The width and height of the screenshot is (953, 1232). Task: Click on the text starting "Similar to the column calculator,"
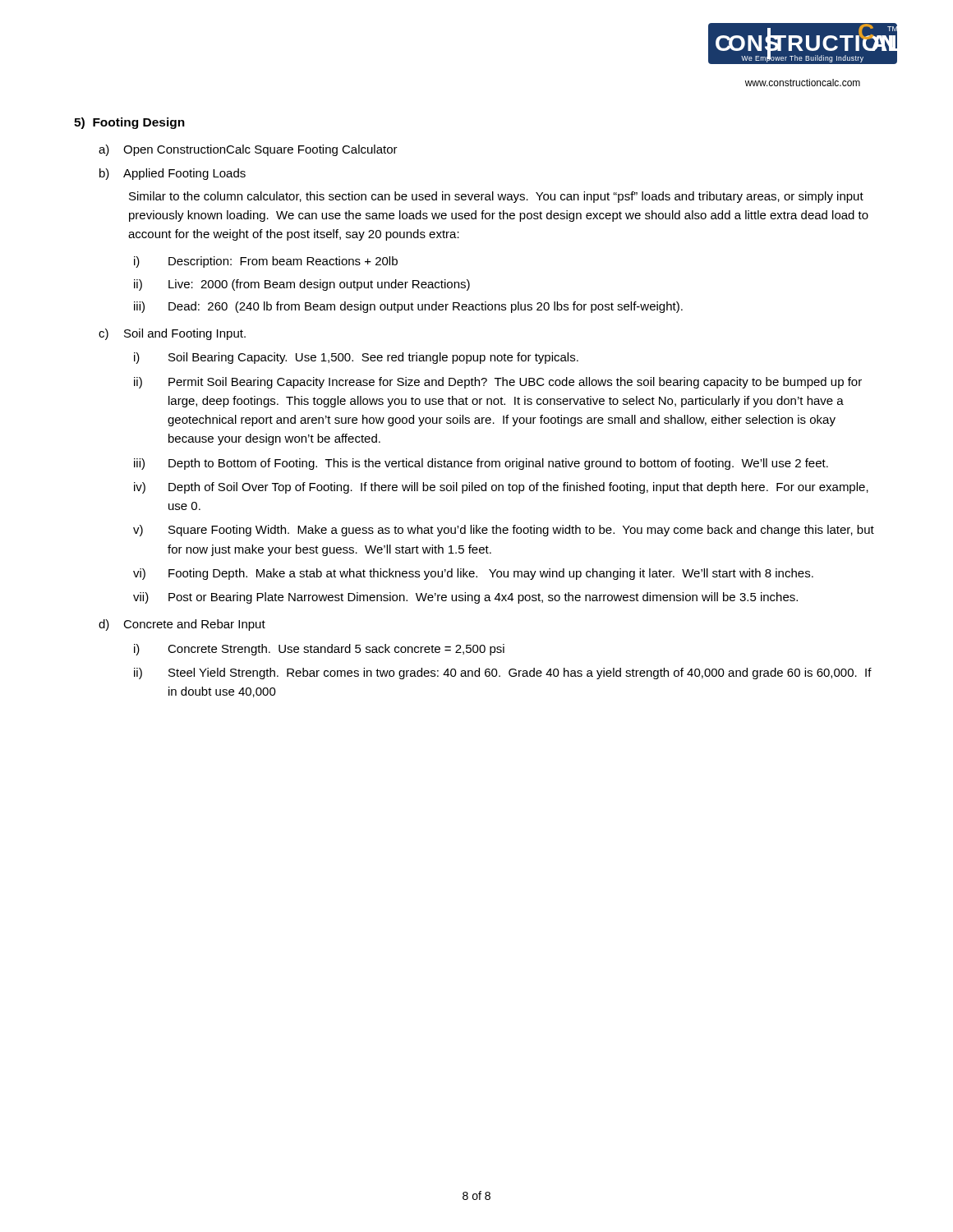pyautogui.click(x=498, y=215)
